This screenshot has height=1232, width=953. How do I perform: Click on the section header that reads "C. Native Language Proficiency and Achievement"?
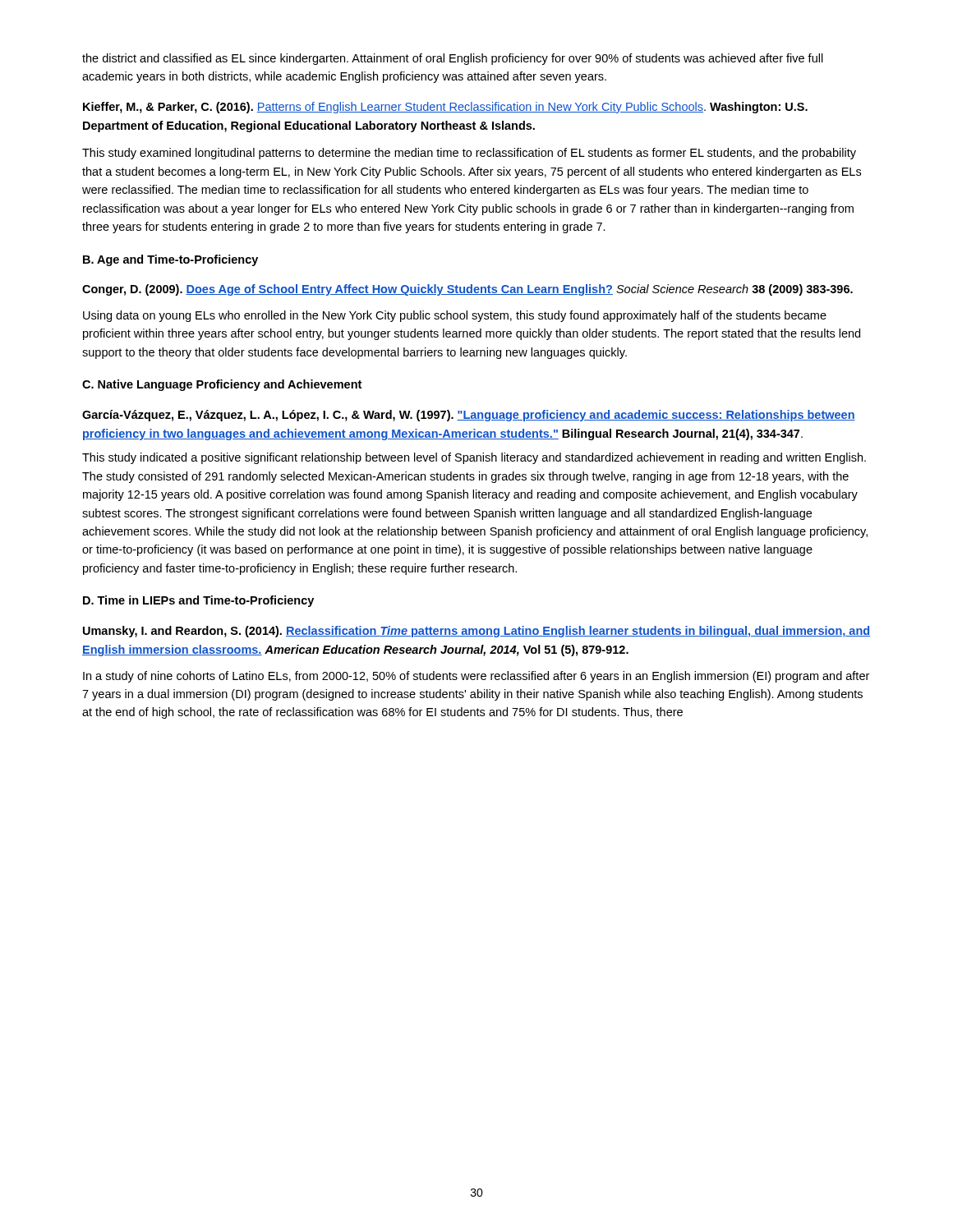point(222,384)
